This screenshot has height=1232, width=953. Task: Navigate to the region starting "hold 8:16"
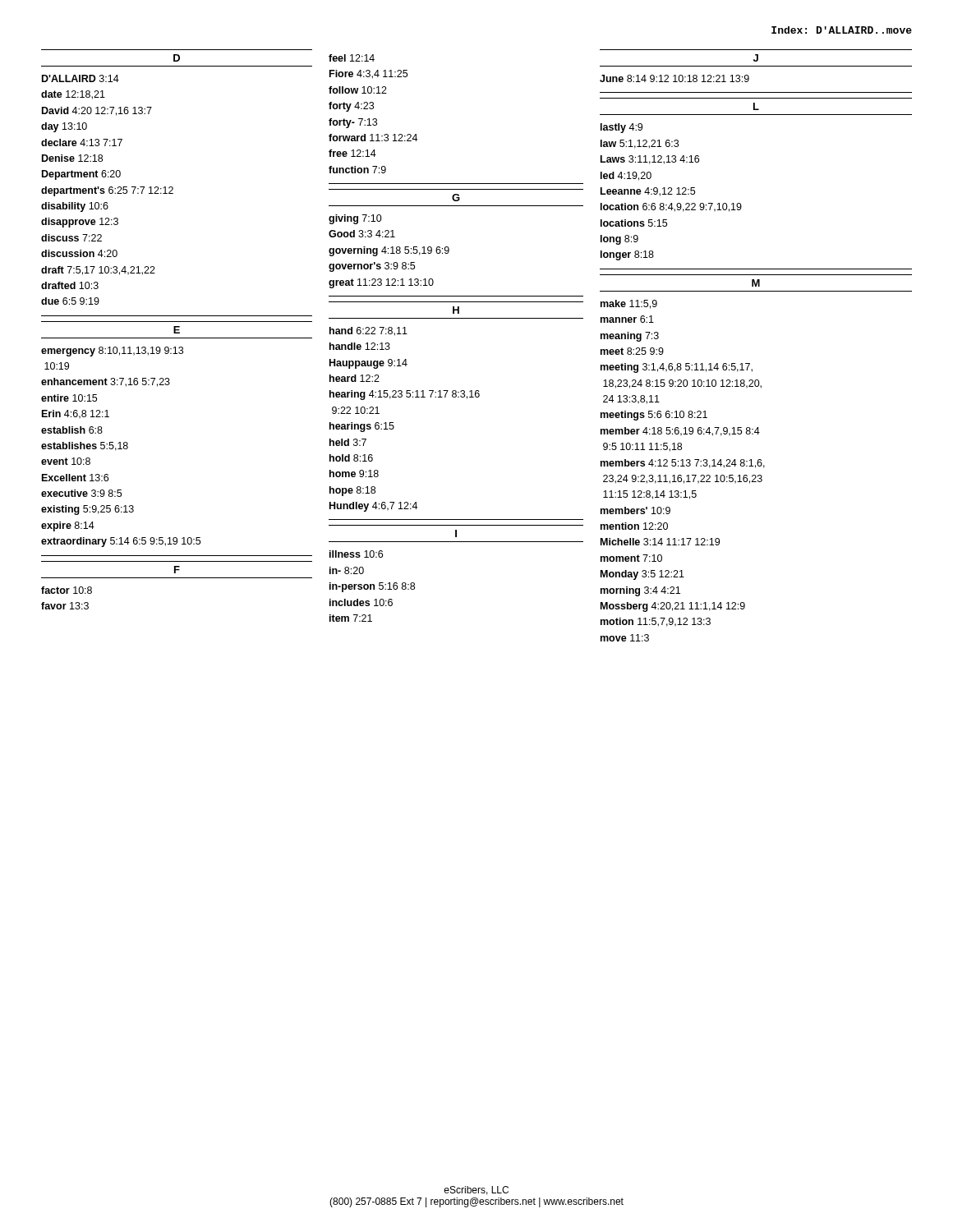point(351,458)
